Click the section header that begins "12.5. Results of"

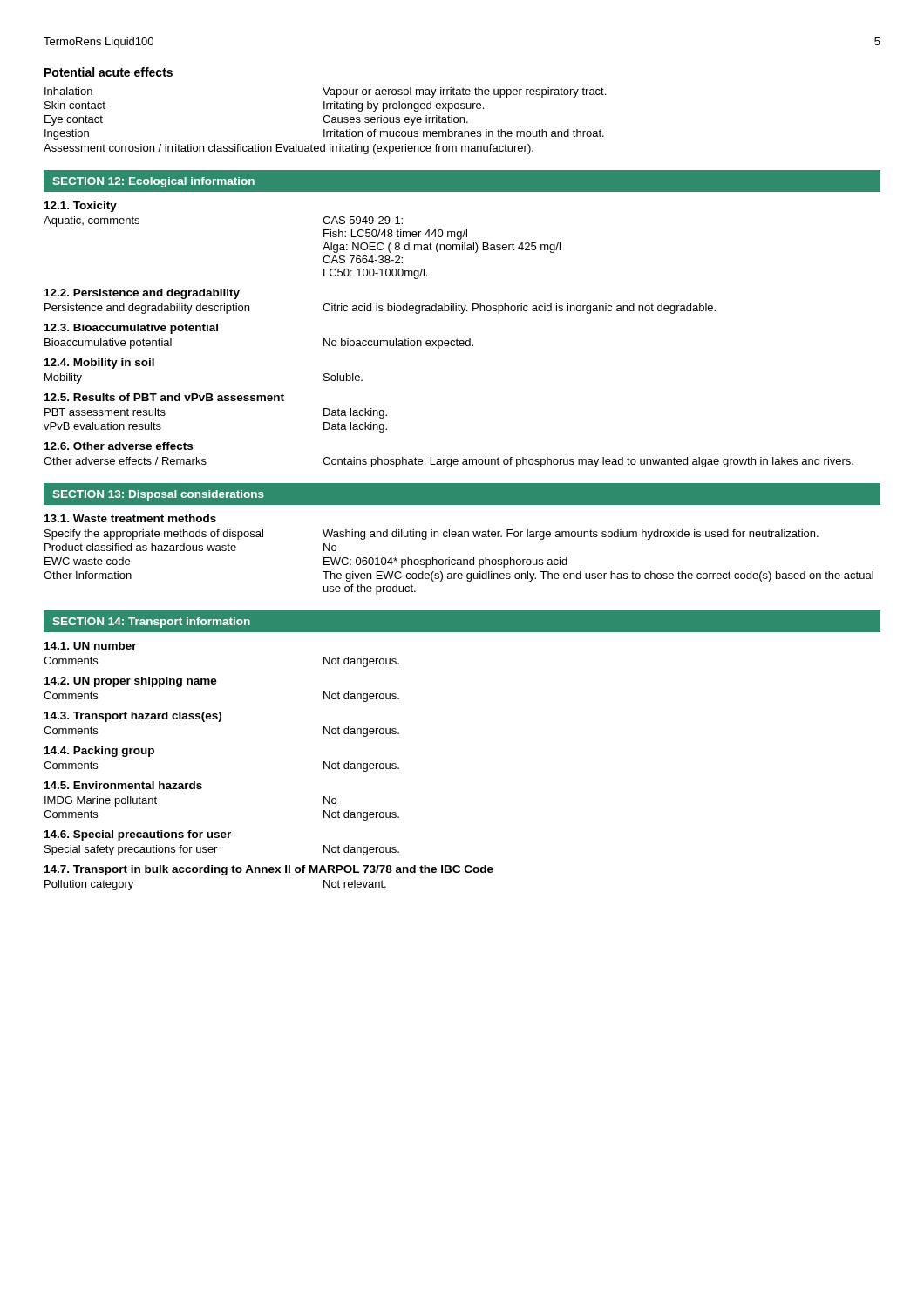pos(164,397)
